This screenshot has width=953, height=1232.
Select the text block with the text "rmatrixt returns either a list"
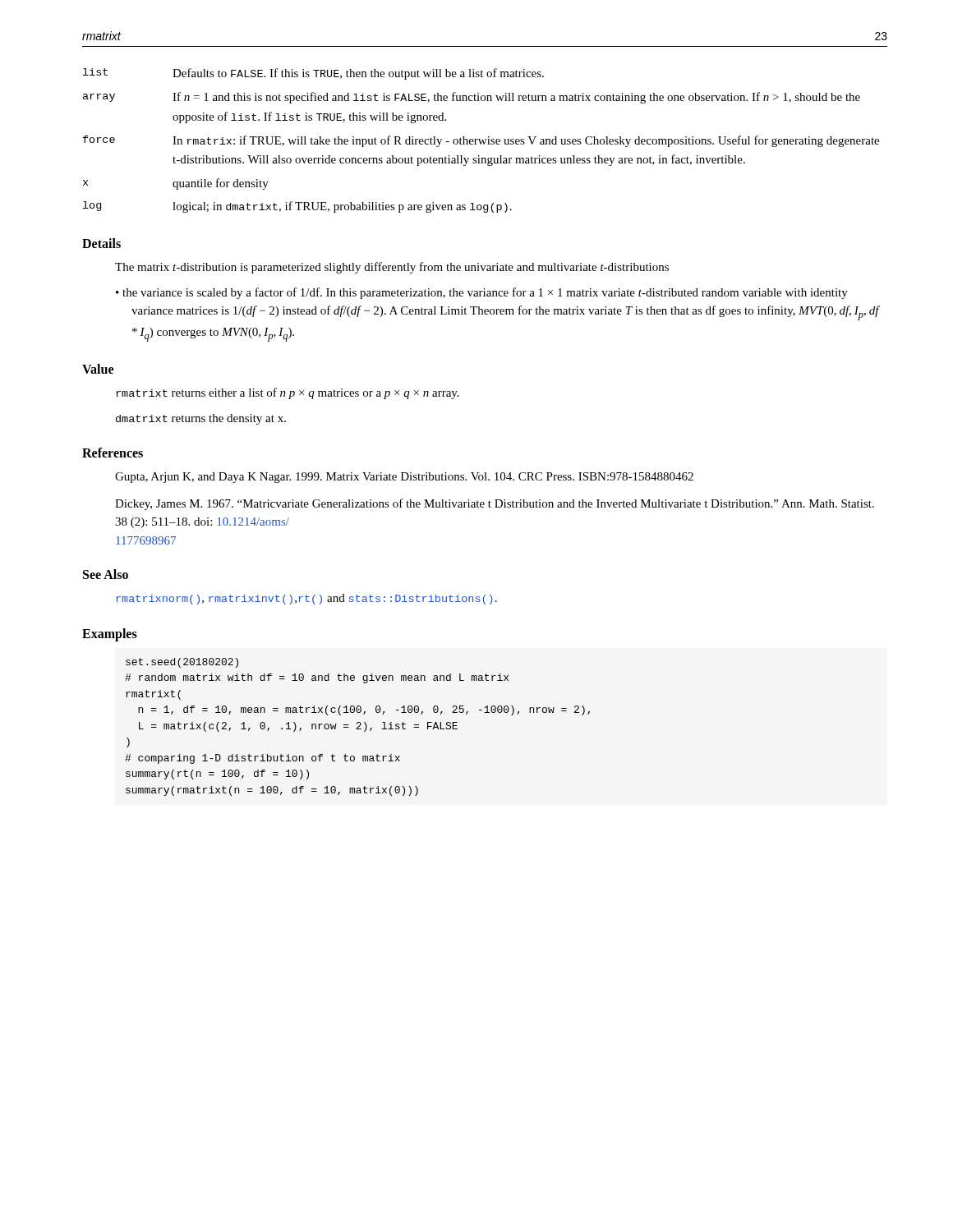(287, 393)
